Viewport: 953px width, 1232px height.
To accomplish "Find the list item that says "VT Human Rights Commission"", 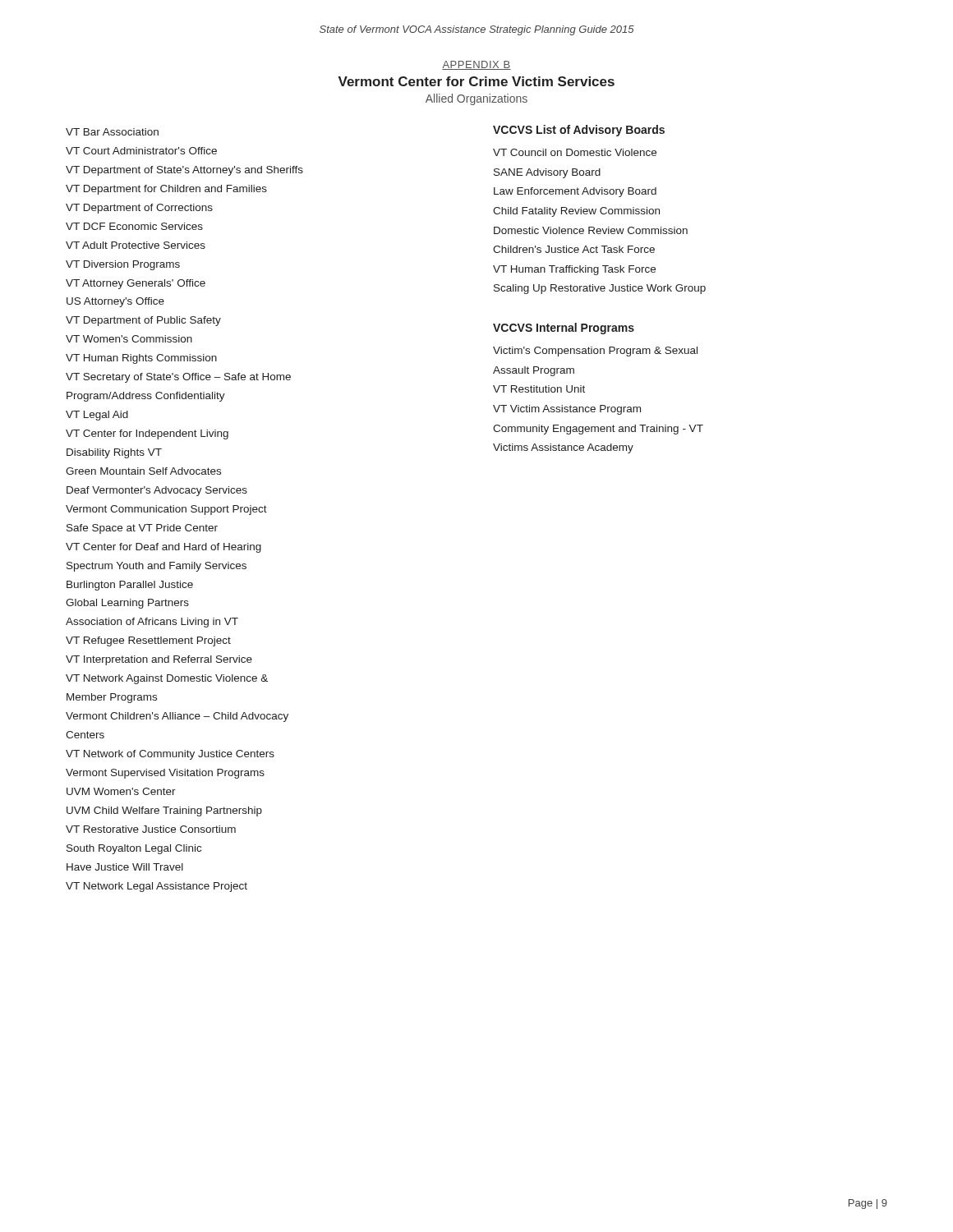I will [141, 358].
